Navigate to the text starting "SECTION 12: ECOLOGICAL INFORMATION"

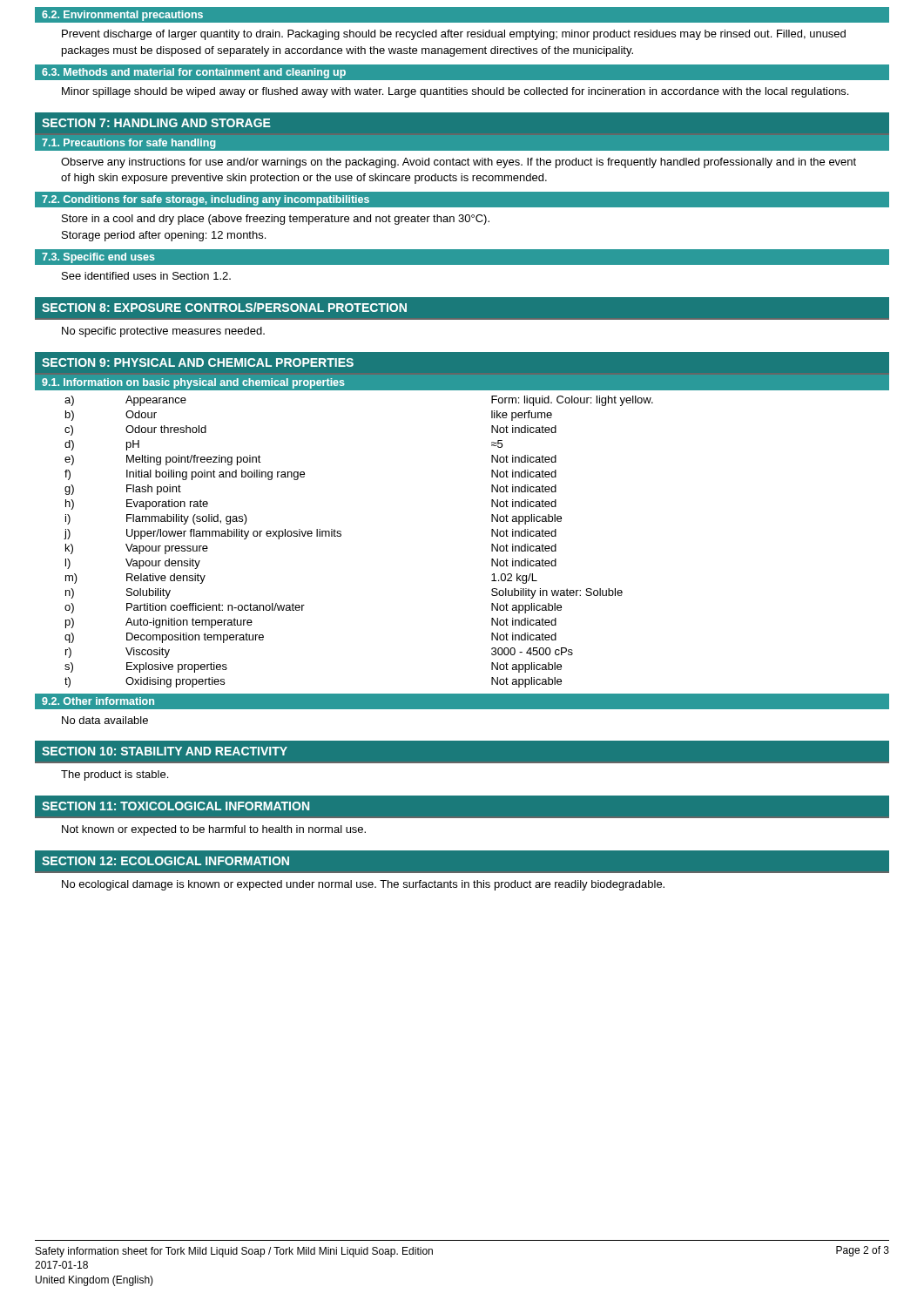(166, 861)
